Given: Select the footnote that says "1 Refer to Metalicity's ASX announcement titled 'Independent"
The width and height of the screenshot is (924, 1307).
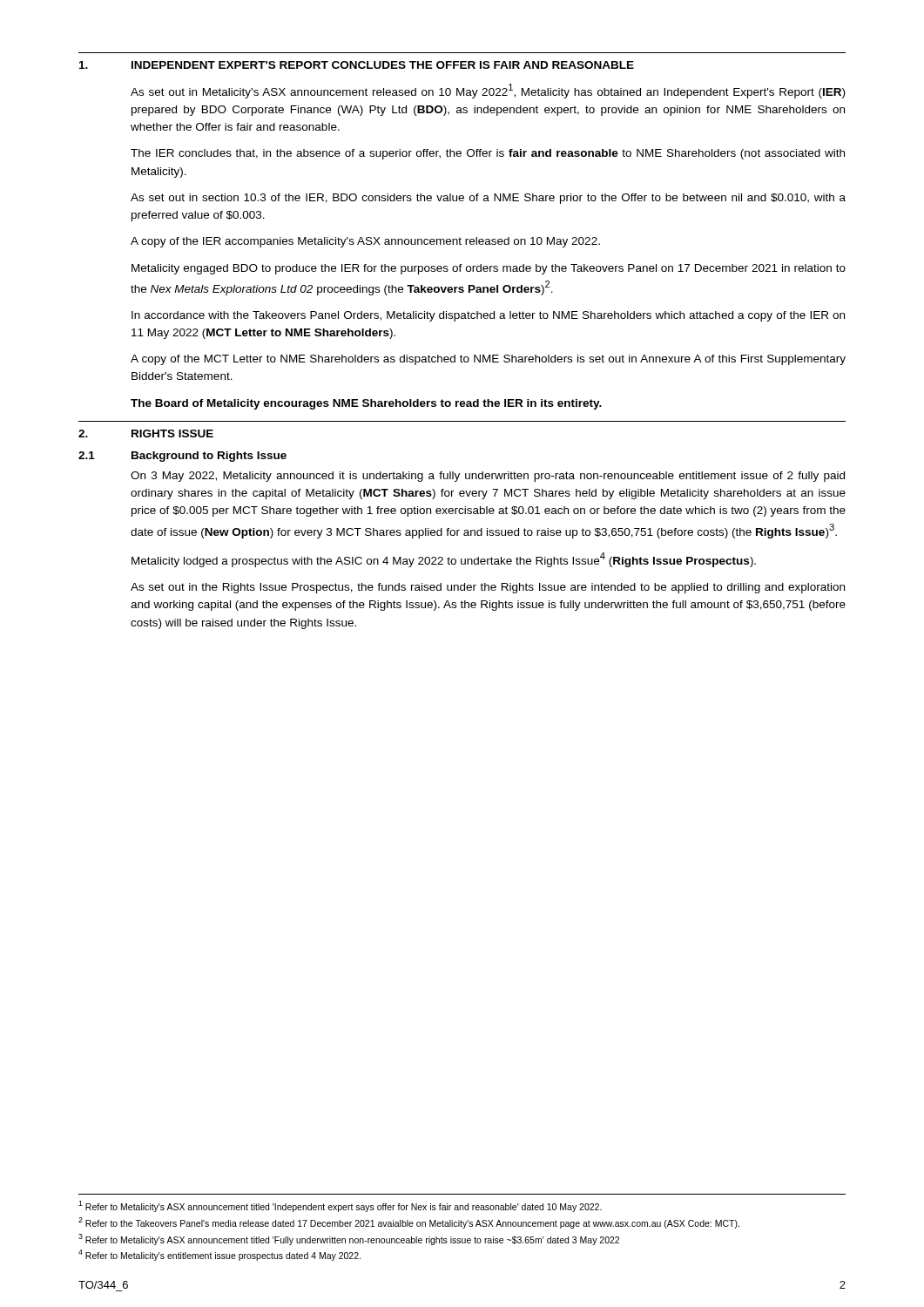Looking at the screenshot, I should [x=340, y=1205].
